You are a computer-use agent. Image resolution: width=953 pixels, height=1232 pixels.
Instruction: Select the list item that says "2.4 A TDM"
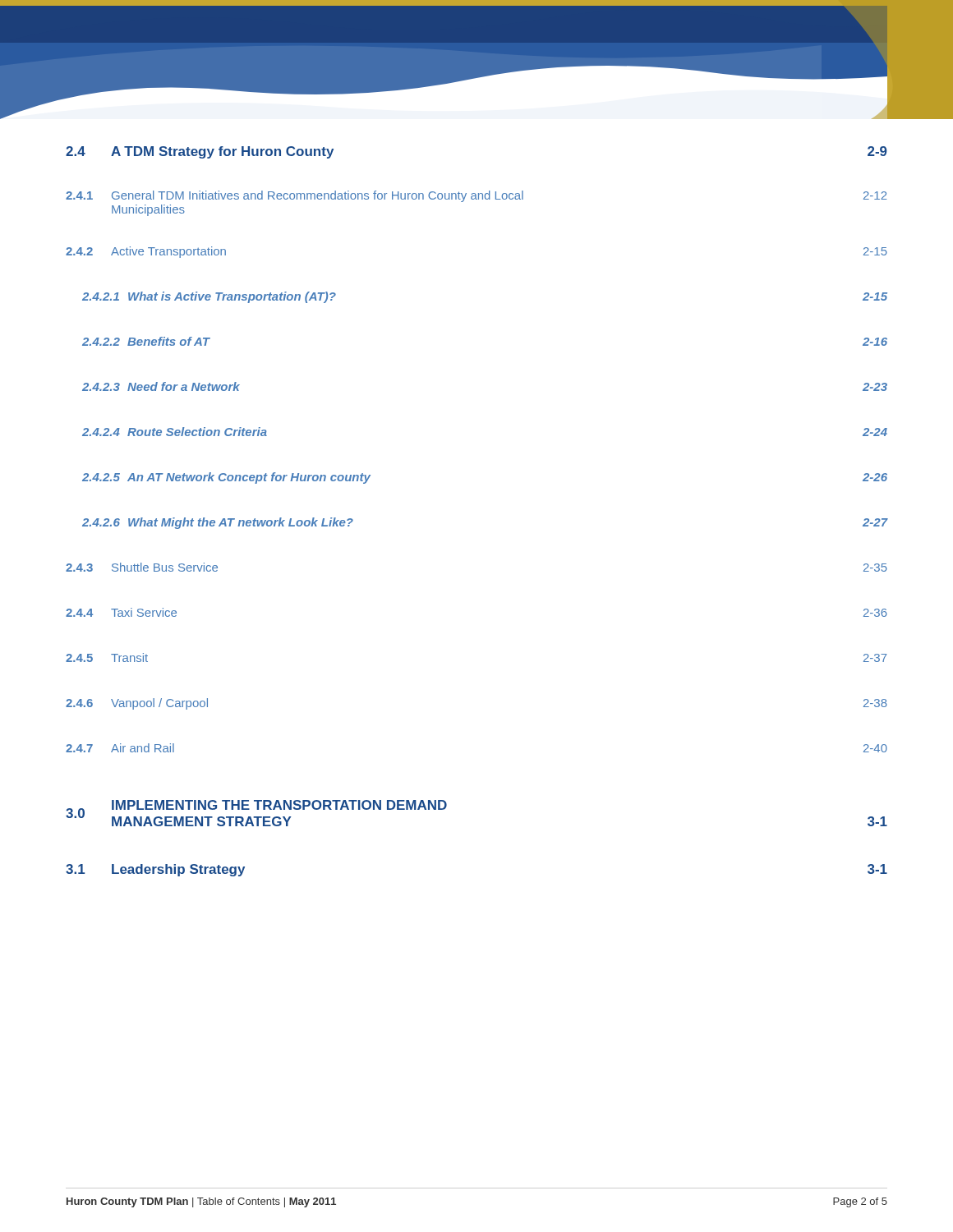click(225, 152)
